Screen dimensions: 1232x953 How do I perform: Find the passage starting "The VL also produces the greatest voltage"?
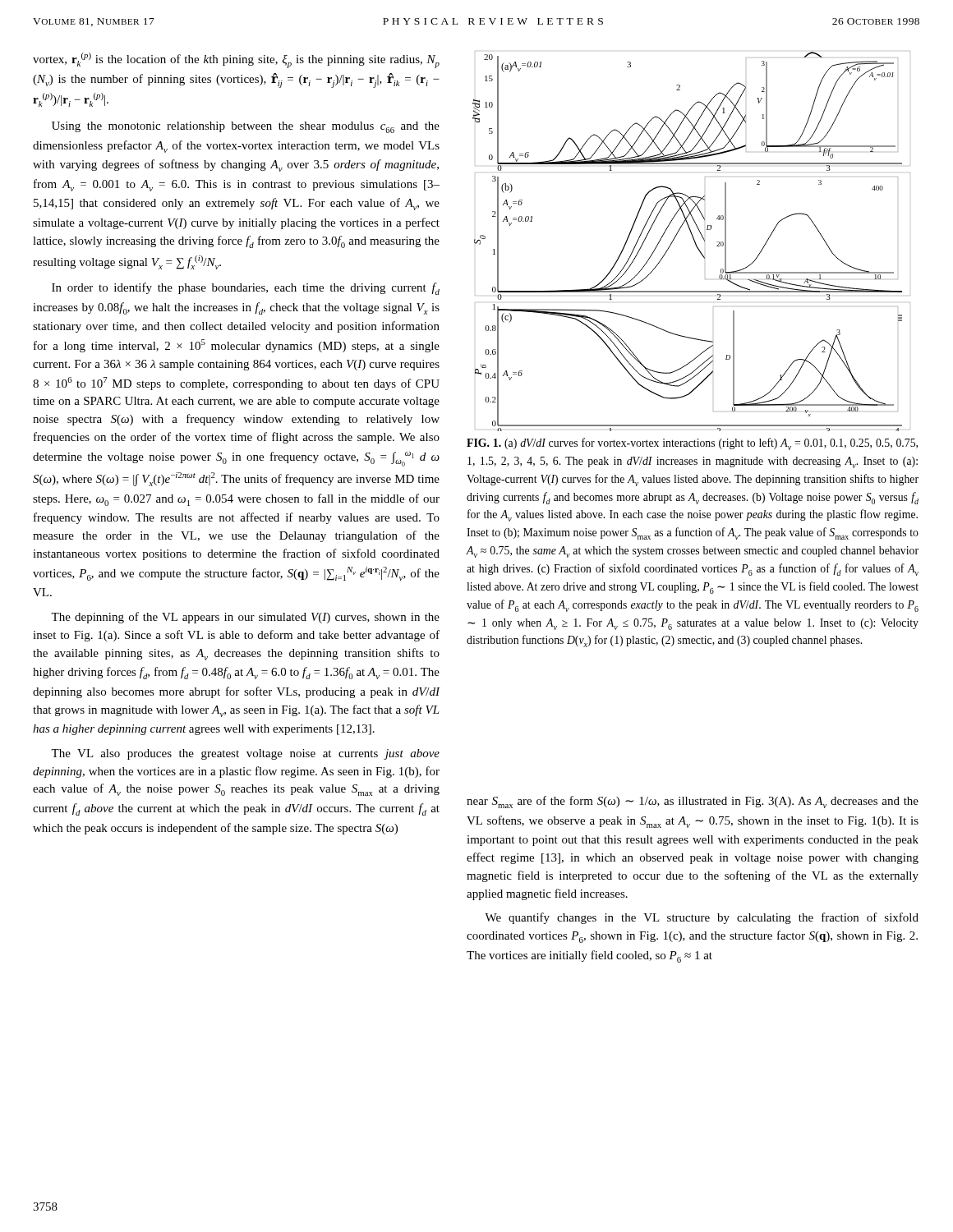point(236,791)
